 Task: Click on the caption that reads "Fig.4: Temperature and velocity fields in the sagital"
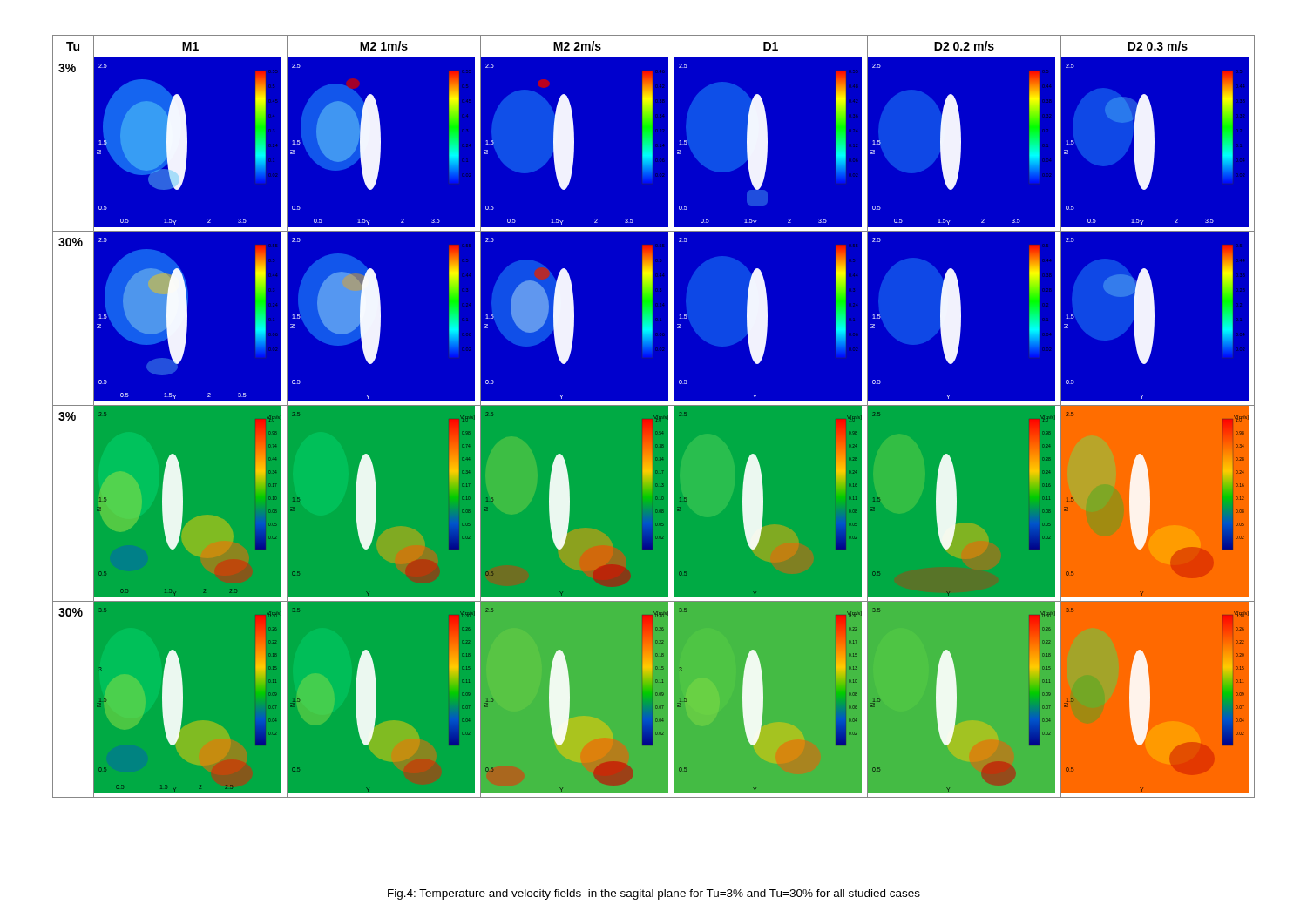click(654, 893)
